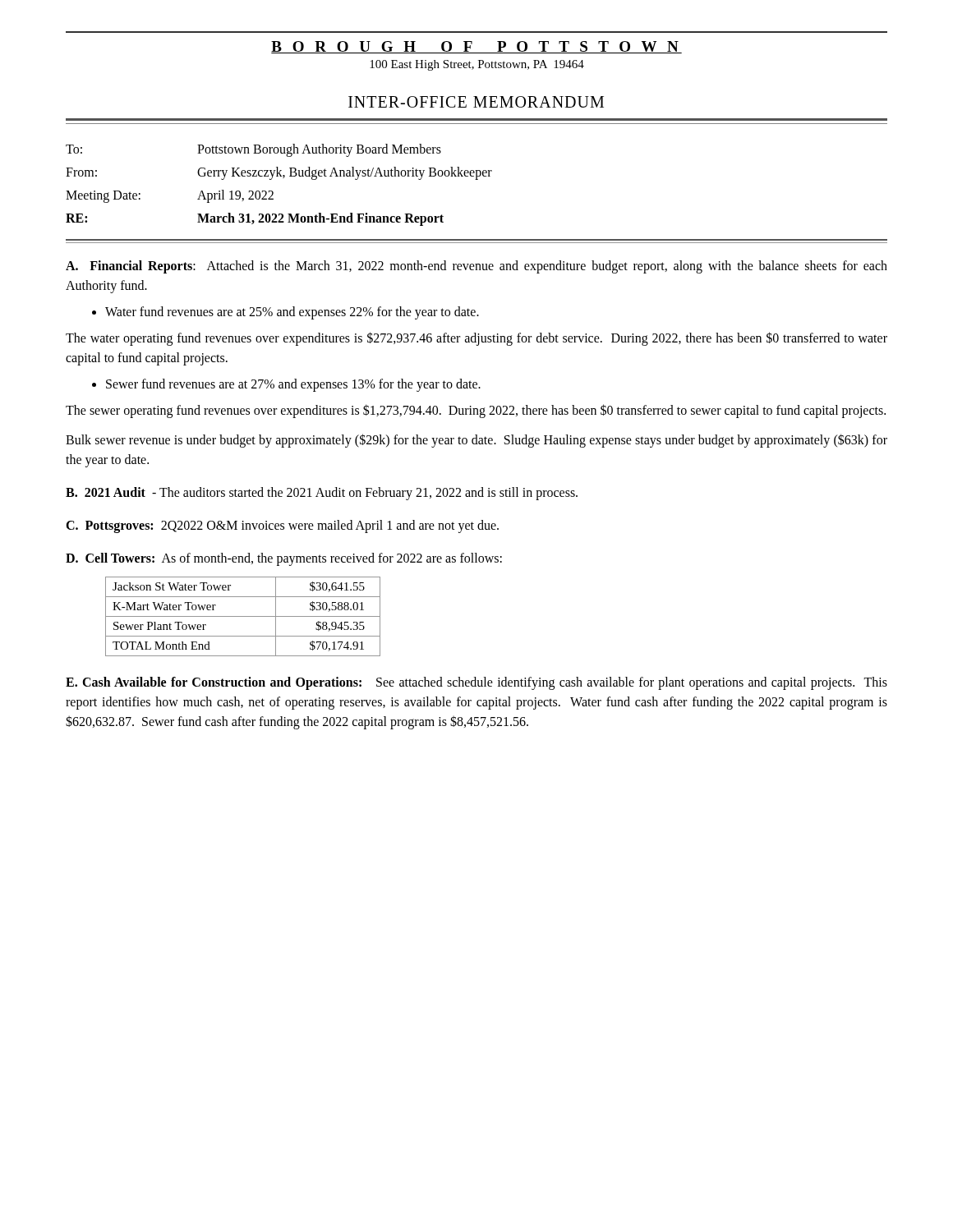Find the passage starting "Meeting Date: April"

click(x=107, y=196)
